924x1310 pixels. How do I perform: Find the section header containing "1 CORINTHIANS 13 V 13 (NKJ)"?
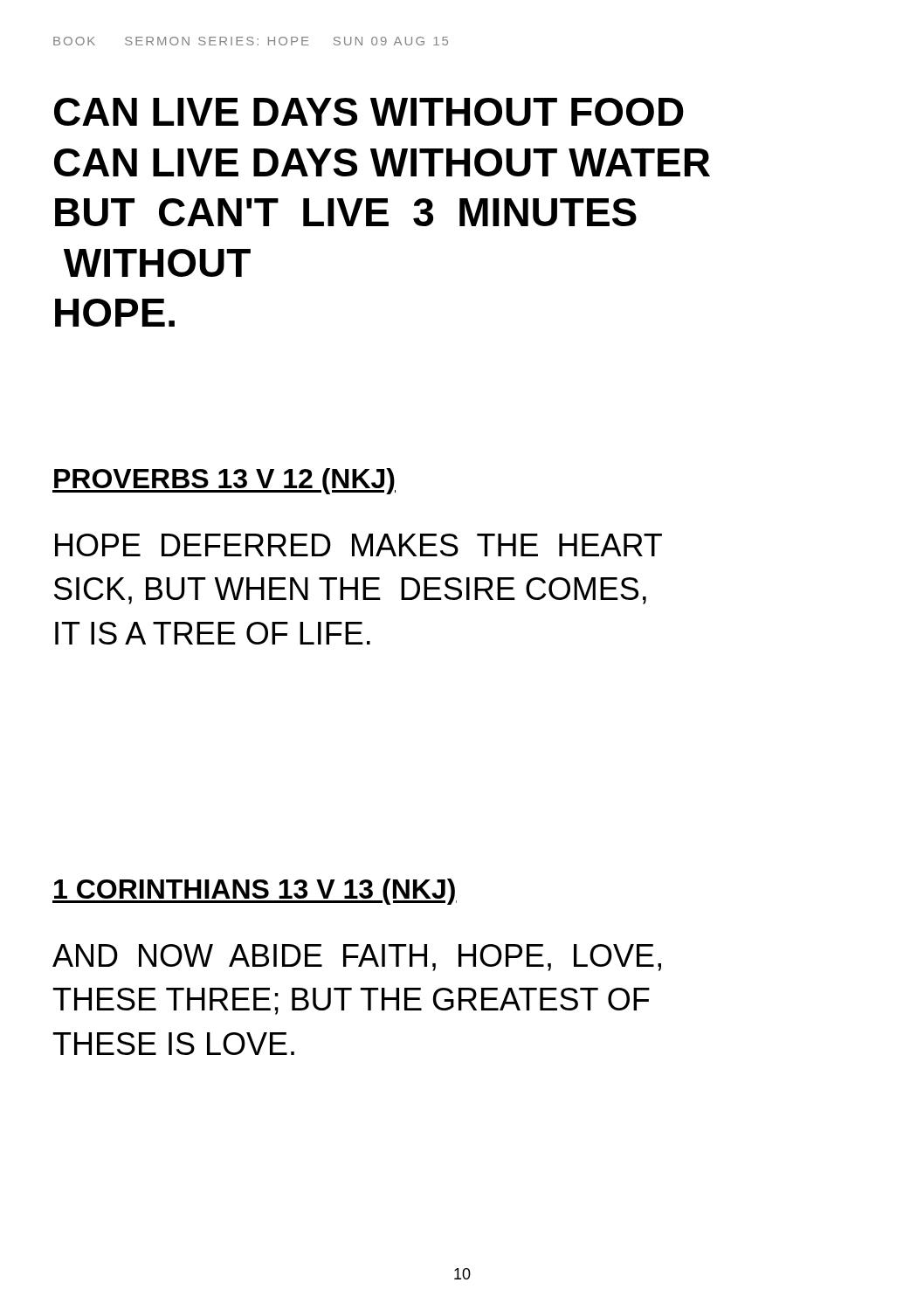(x=254, y=889)
